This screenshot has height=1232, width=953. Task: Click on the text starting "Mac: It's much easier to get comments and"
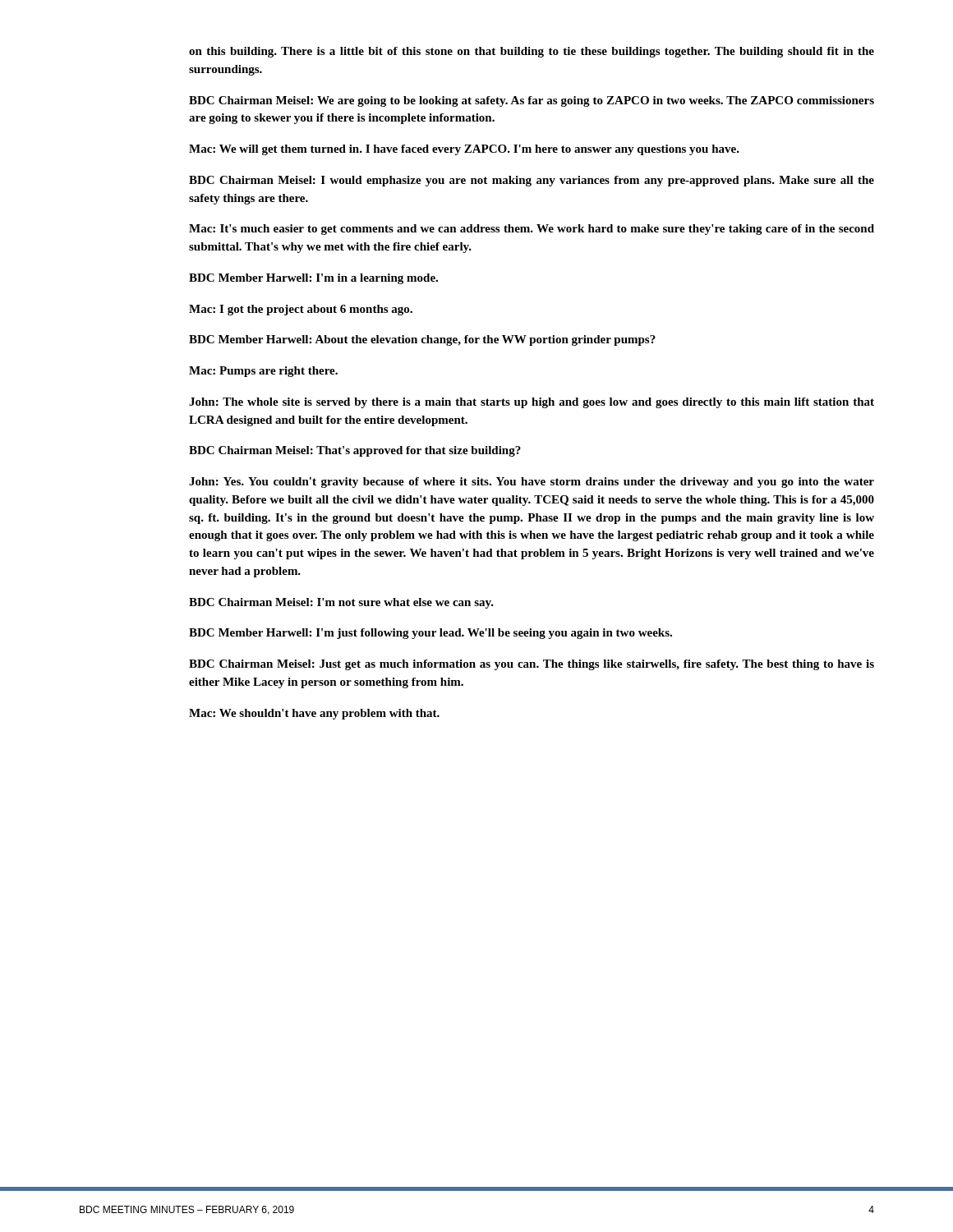click(532, 237)
